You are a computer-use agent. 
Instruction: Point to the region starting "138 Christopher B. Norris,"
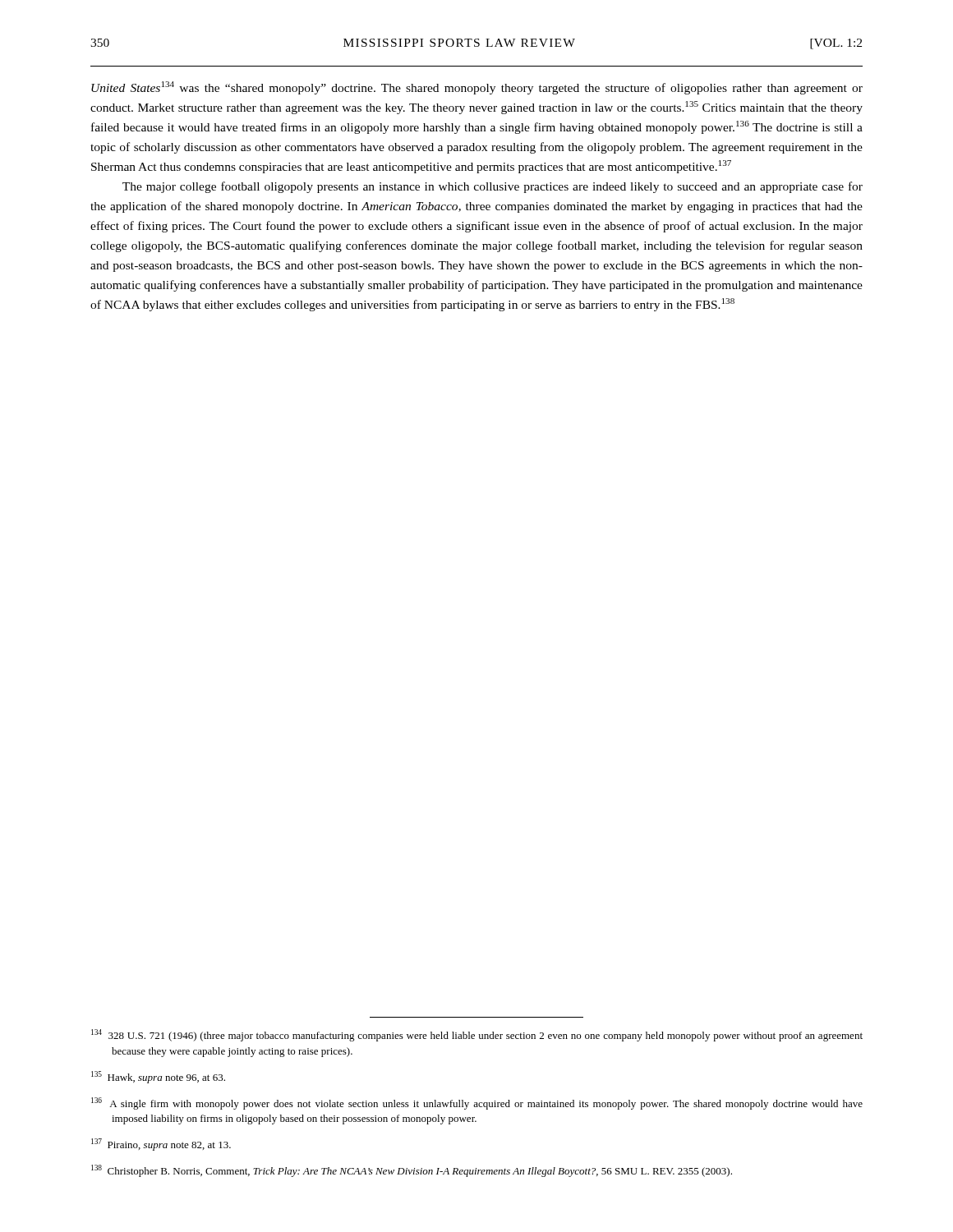(476, 1172)
